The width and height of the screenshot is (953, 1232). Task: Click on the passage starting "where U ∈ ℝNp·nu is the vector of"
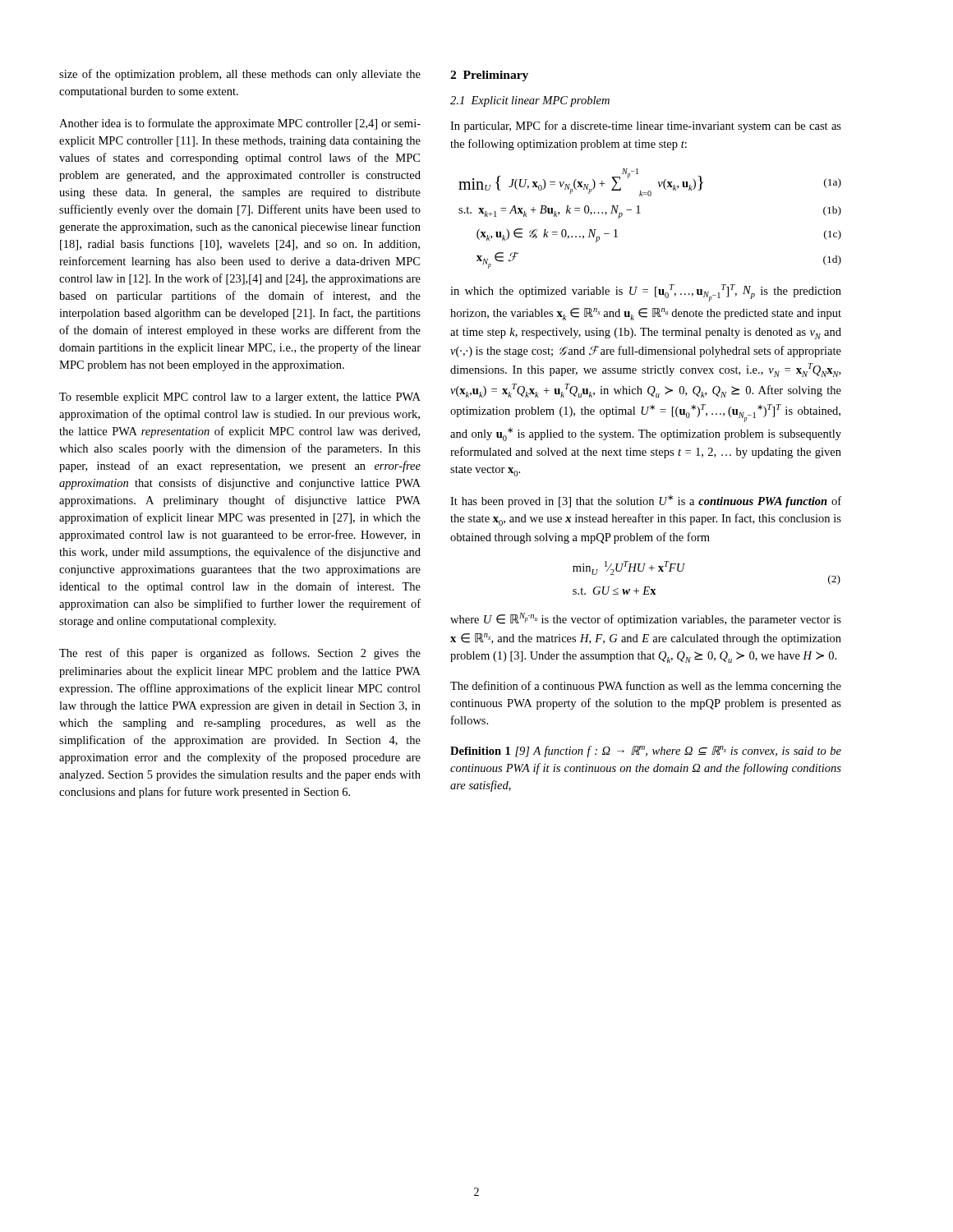click(646, 638)
